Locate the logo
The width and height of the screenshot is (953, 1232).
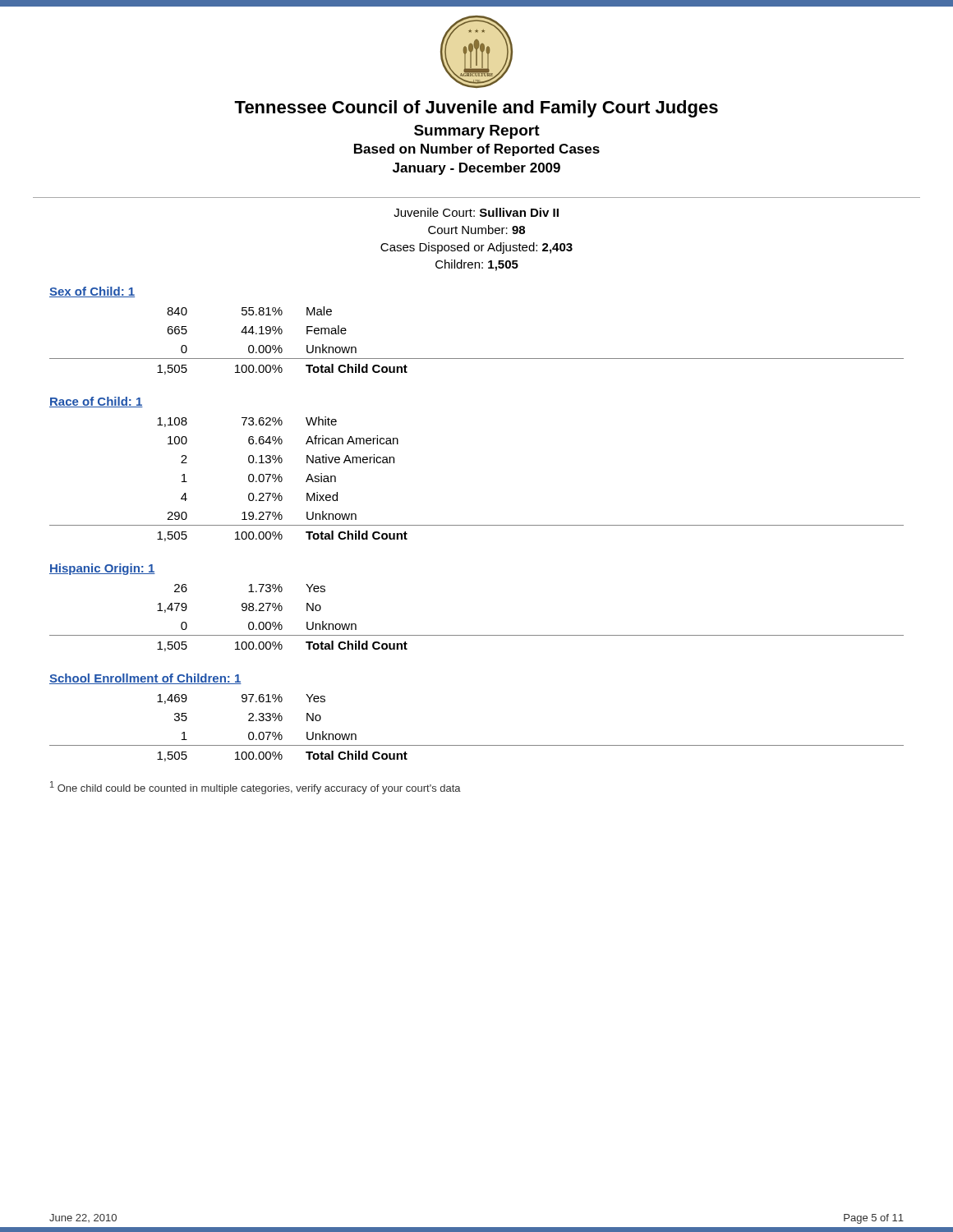[476, 52]
